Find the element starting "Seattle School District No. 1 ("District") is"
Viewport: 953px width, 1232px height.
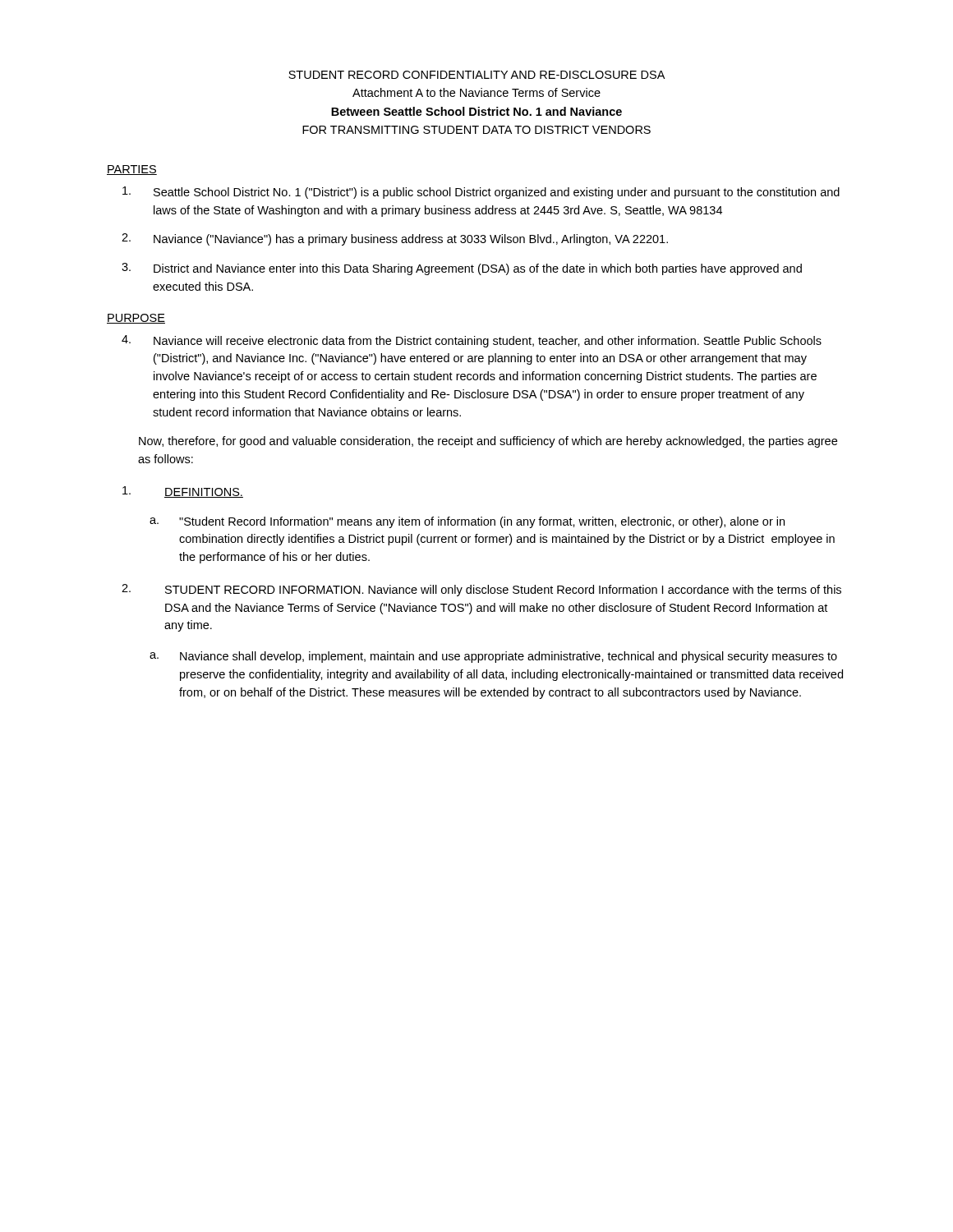click(x=476, y=202)
